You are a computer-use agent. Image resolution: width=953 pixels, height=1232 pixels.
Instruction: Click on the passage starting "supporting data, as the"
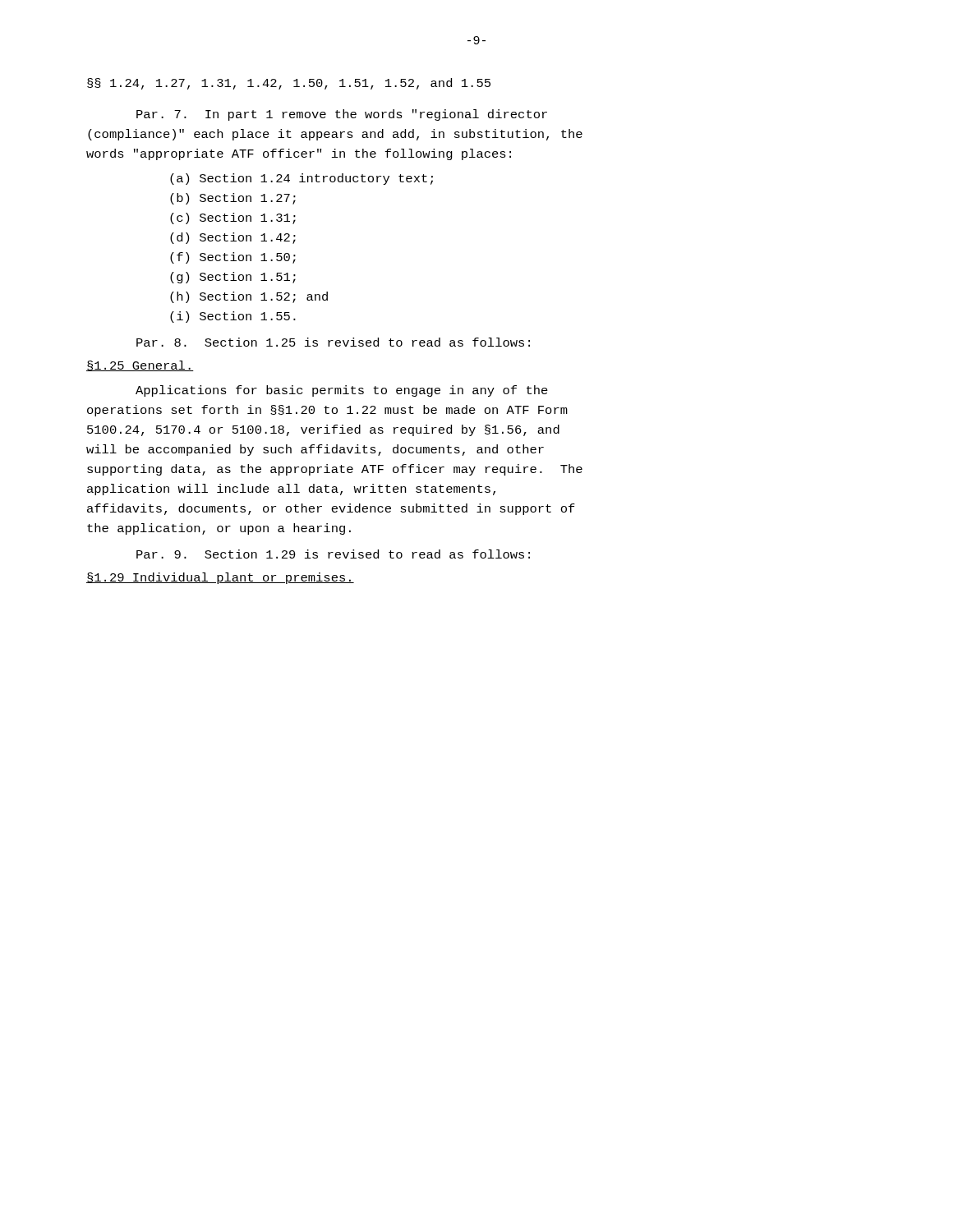(335, 470)
